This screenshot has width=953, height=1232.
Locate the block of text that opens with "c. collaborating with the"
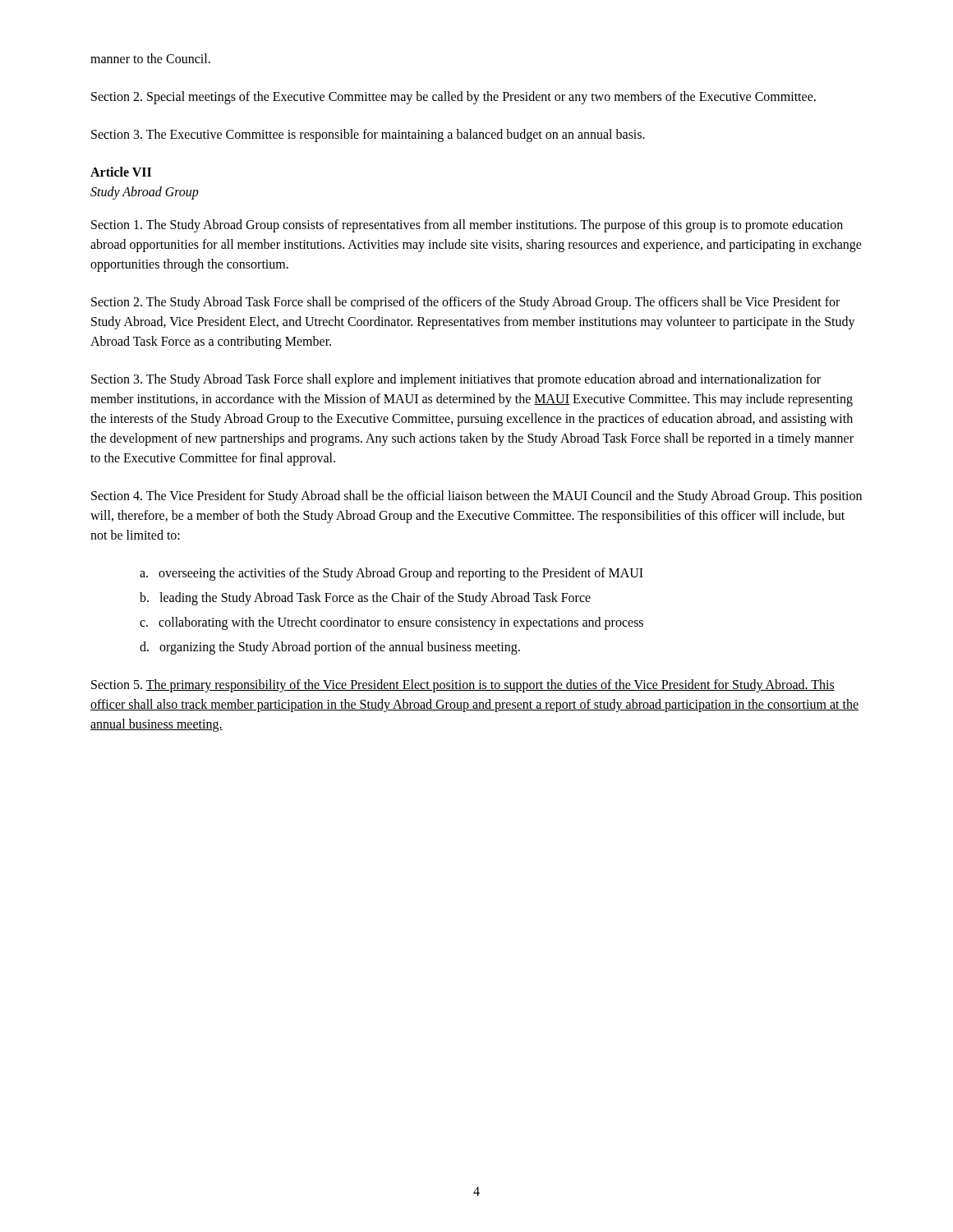click(392, 622)
